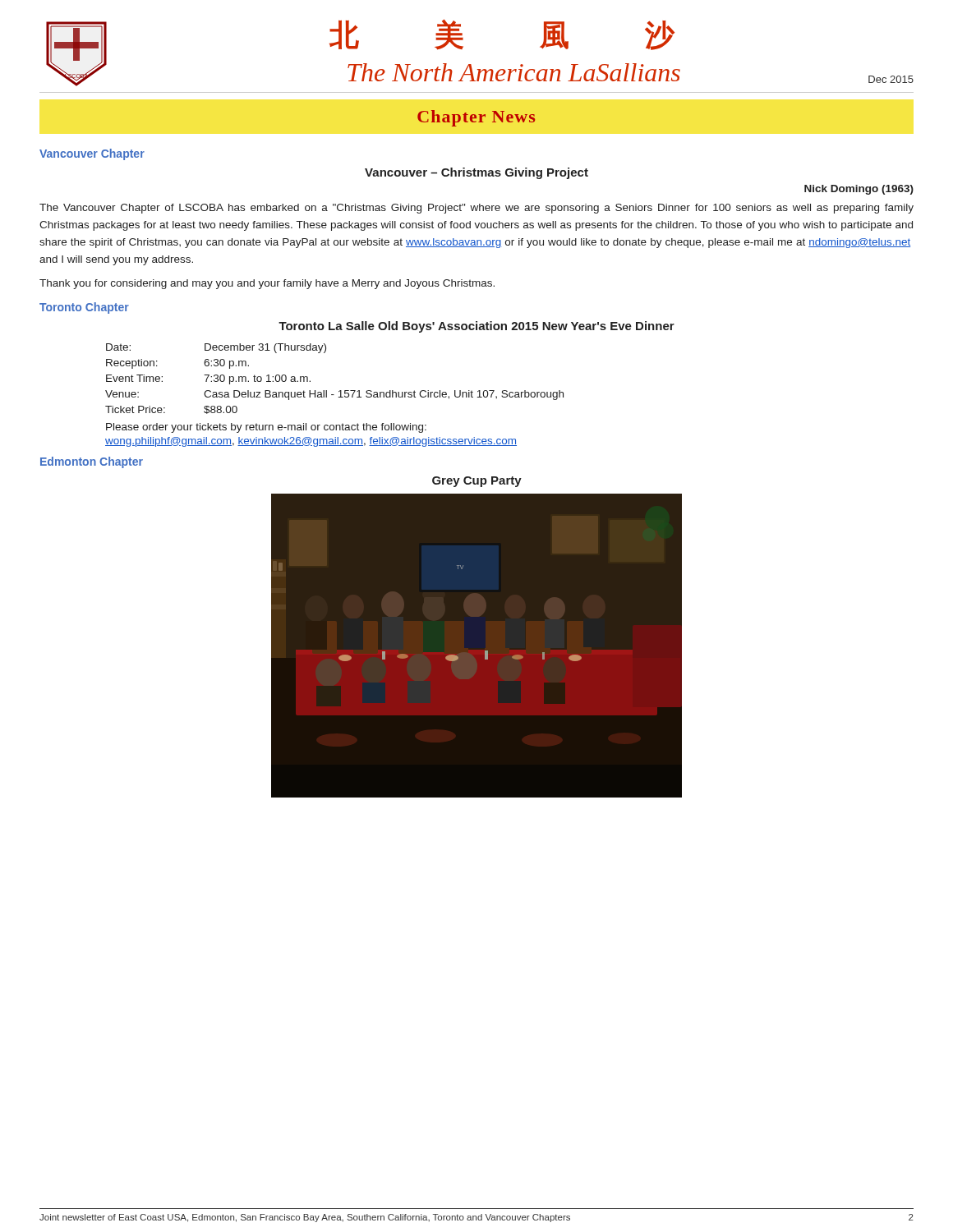
Task: Click where it says "Chapter News"
Action: 476,116
